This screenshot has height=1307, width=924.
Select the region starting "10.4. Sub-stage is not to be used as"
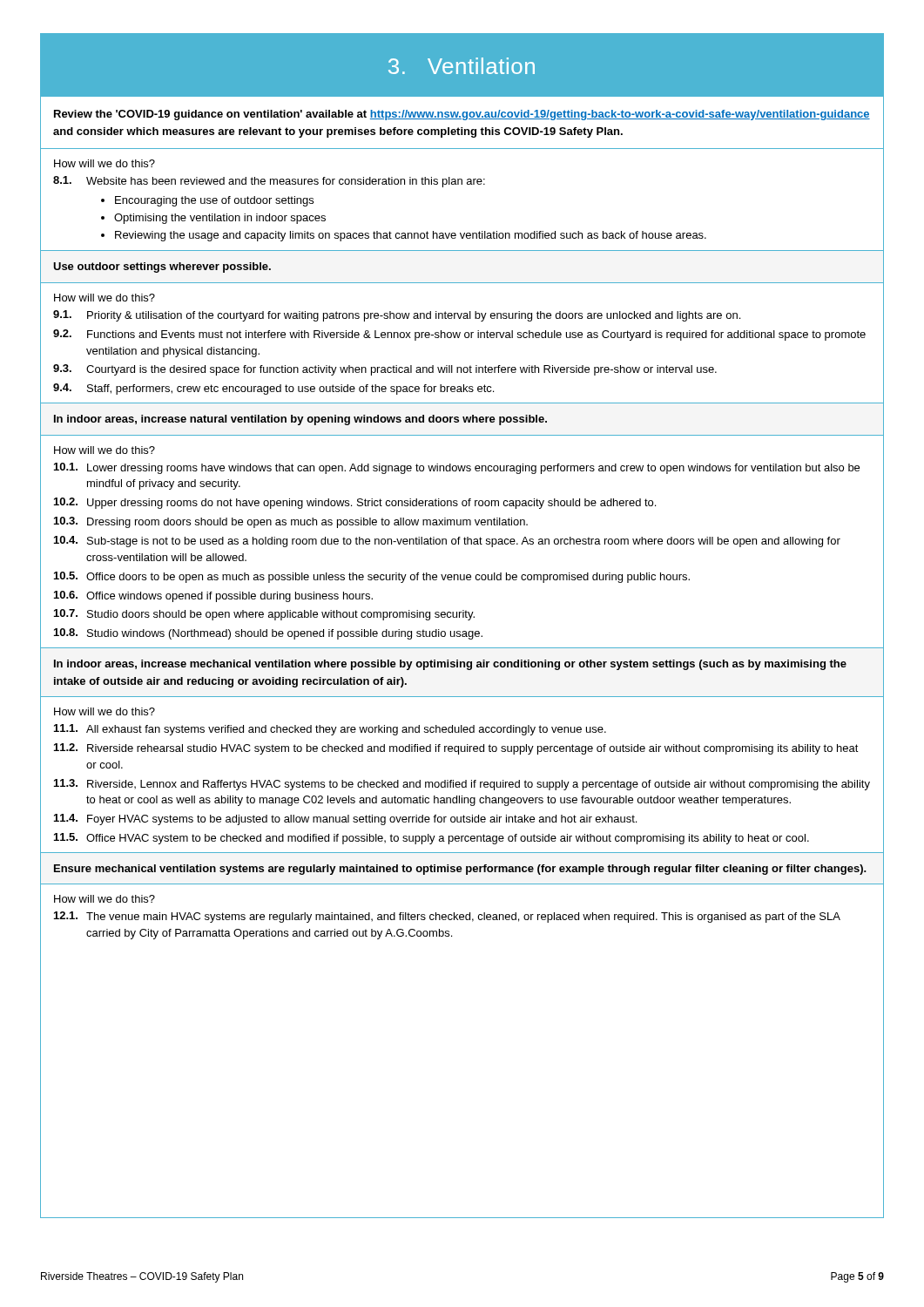462,550
